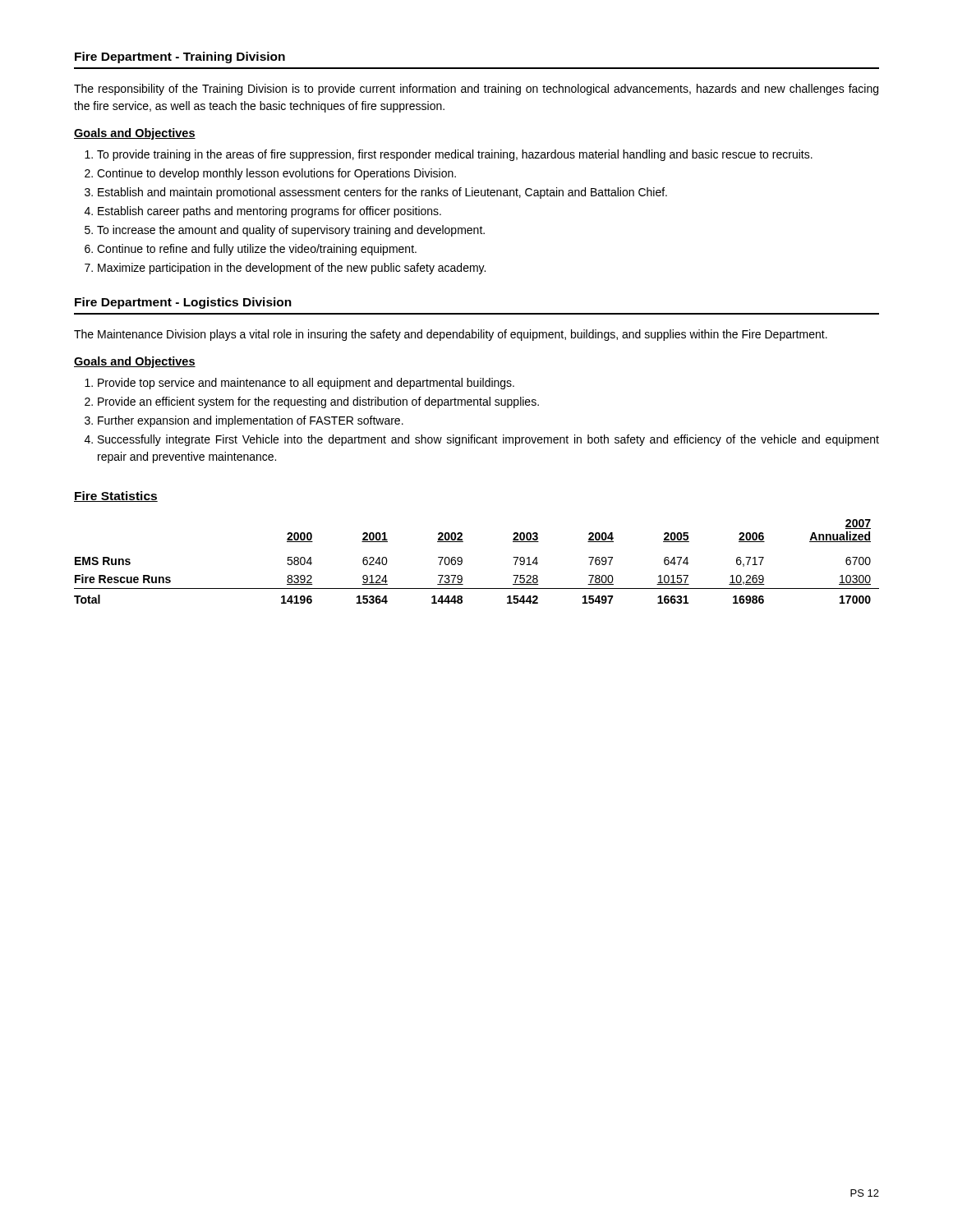Locate the text block containing "The Maintenance Division plays a vital role"
The height and width of the screenshot is (1232, 953).
coord(476,335)
